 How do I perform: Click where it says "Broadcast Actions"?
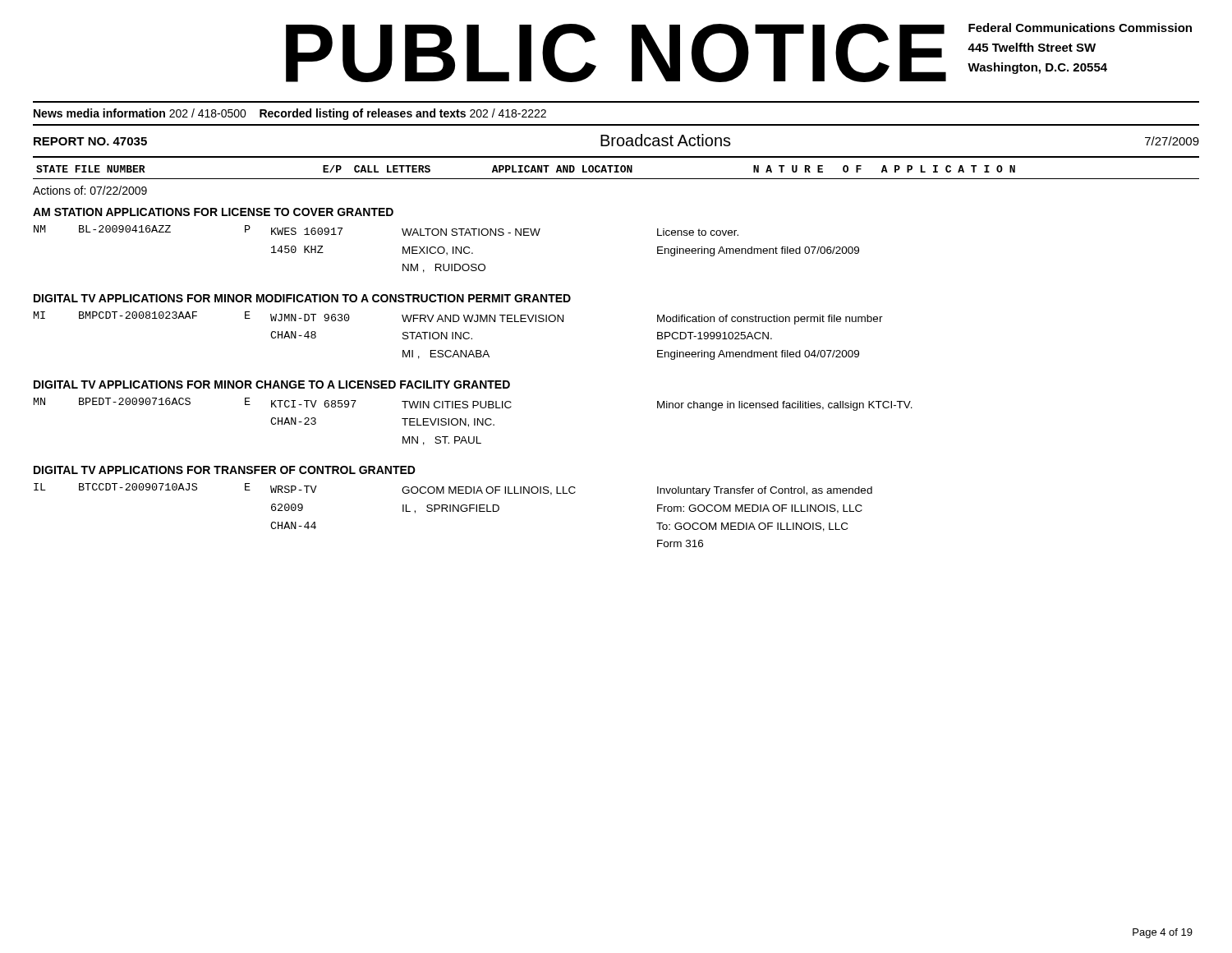tap(665, 140)
